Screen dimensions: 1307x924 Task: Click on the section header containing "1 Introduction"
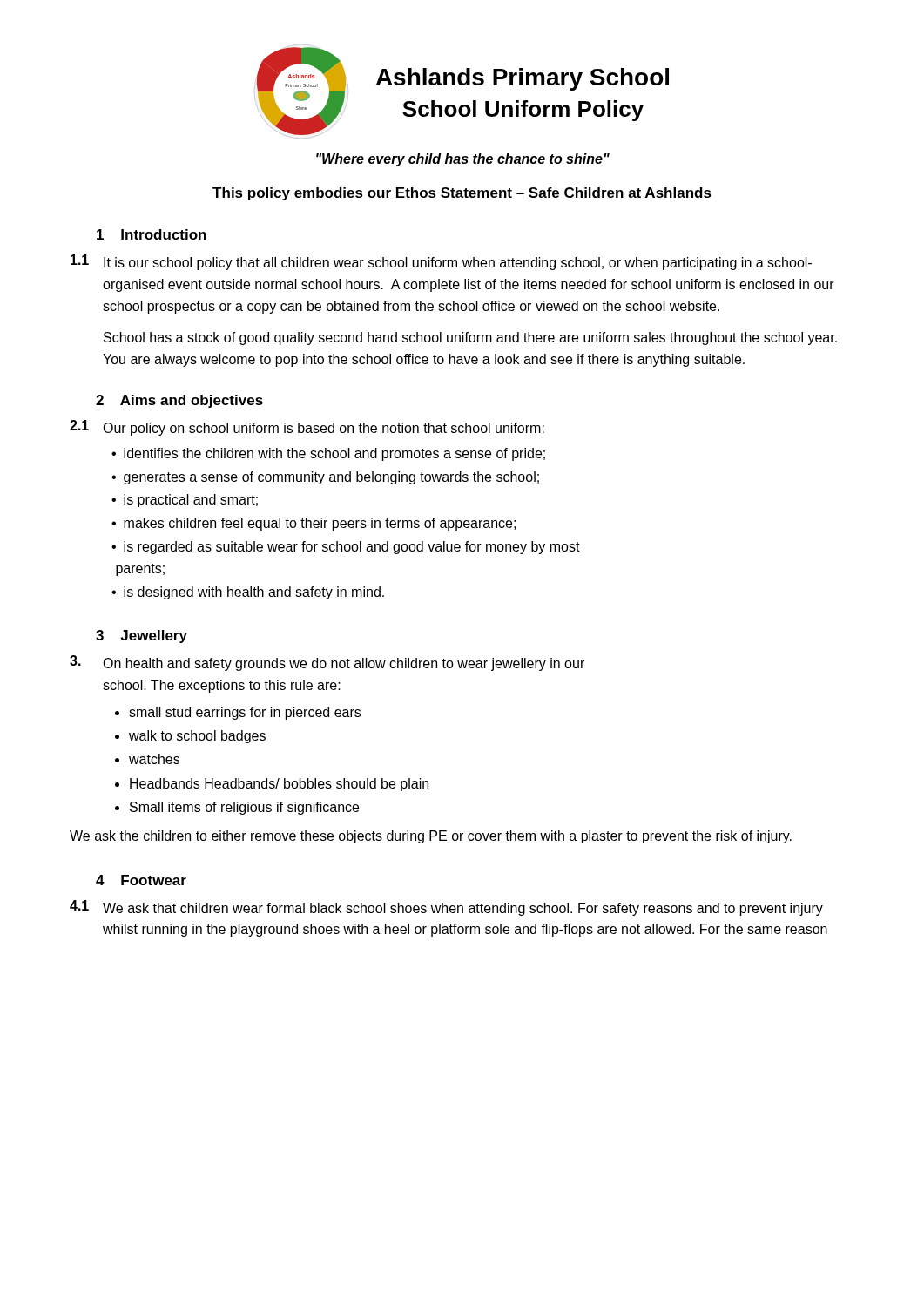151,235
